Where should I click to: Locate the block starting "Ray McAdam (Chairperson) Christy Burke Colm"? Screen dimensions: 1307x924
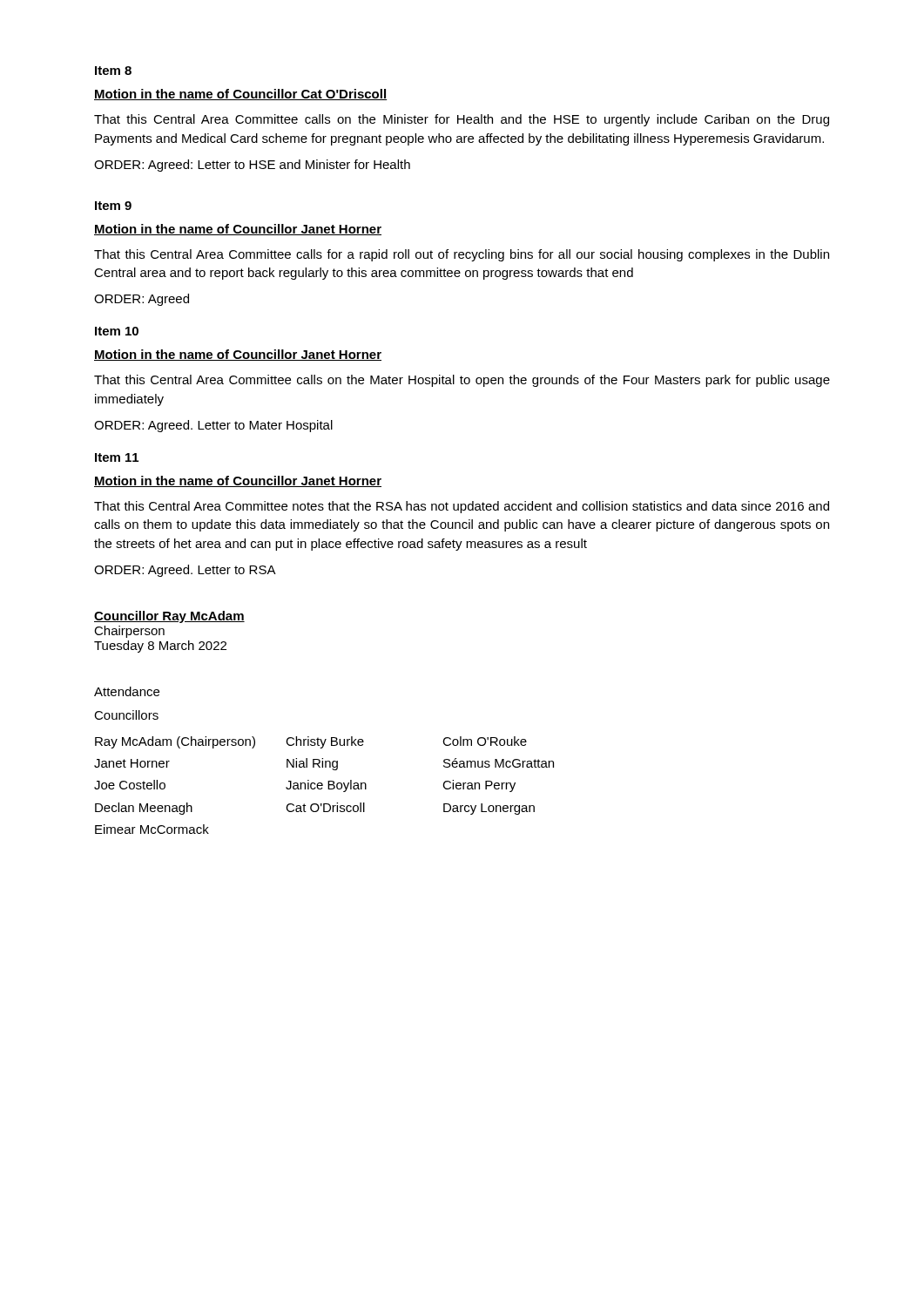coord(462,785)
